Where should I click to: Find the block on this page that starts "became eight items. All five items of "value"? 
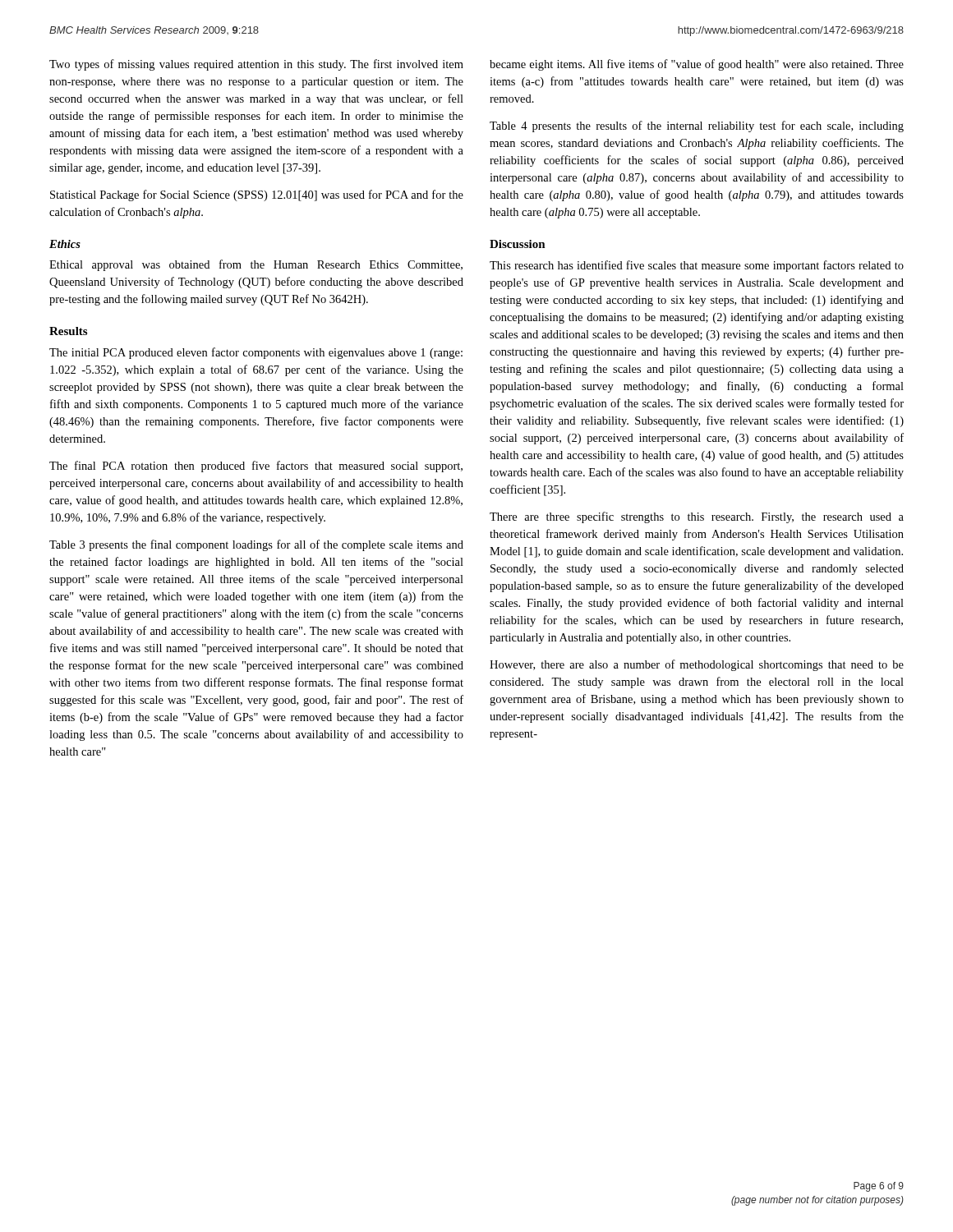pos(697,81)
